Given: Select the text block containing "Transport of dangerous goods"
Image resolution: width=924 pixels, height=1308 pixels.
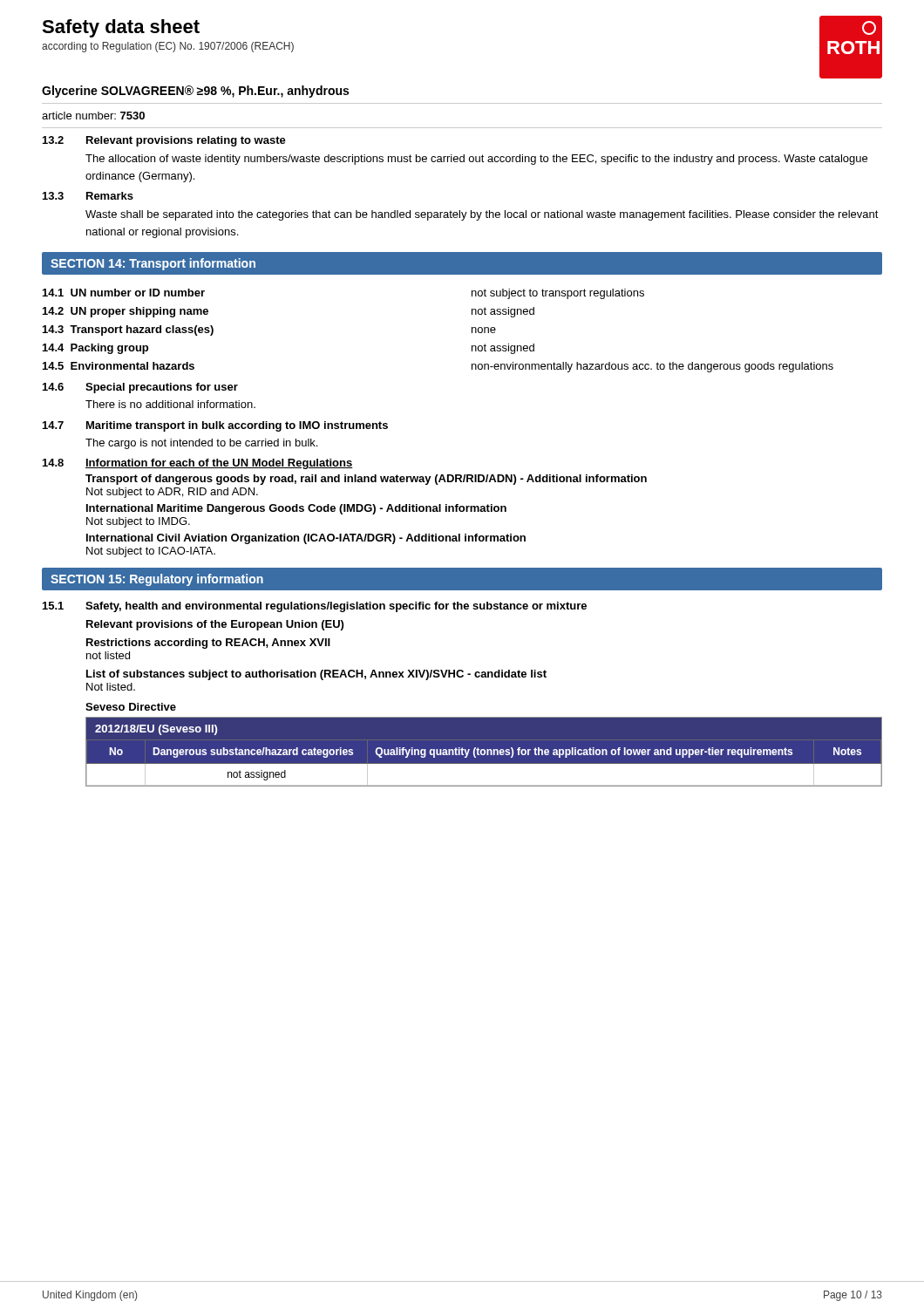Looking at the screenshot, I should (x=366, y=485).
